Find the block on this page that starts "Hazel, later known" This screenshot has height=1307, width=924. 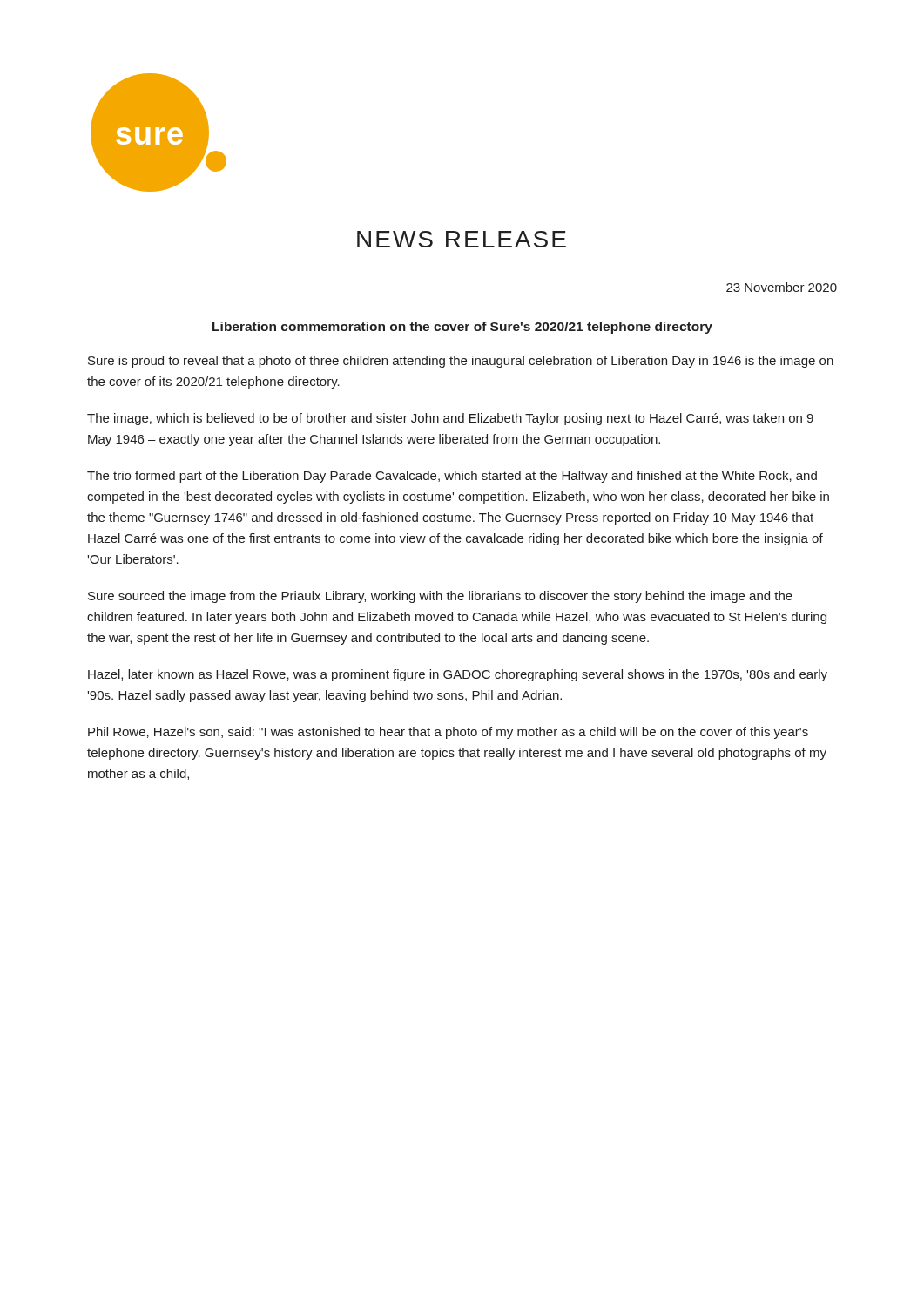[x=457, y=684]
